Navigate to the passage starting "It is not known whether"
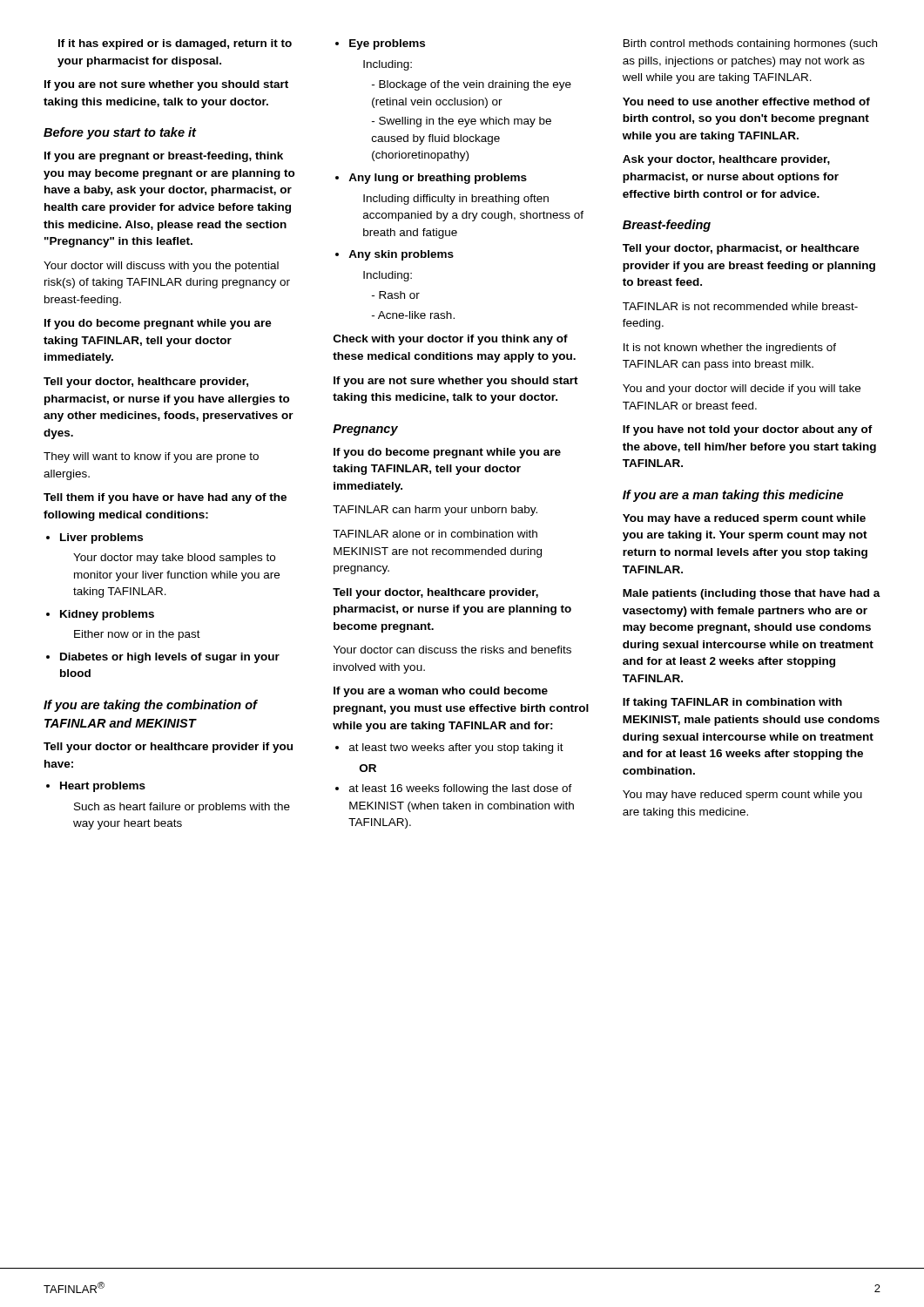This screenshot has width=924, height=1307. tap(729, 356)
